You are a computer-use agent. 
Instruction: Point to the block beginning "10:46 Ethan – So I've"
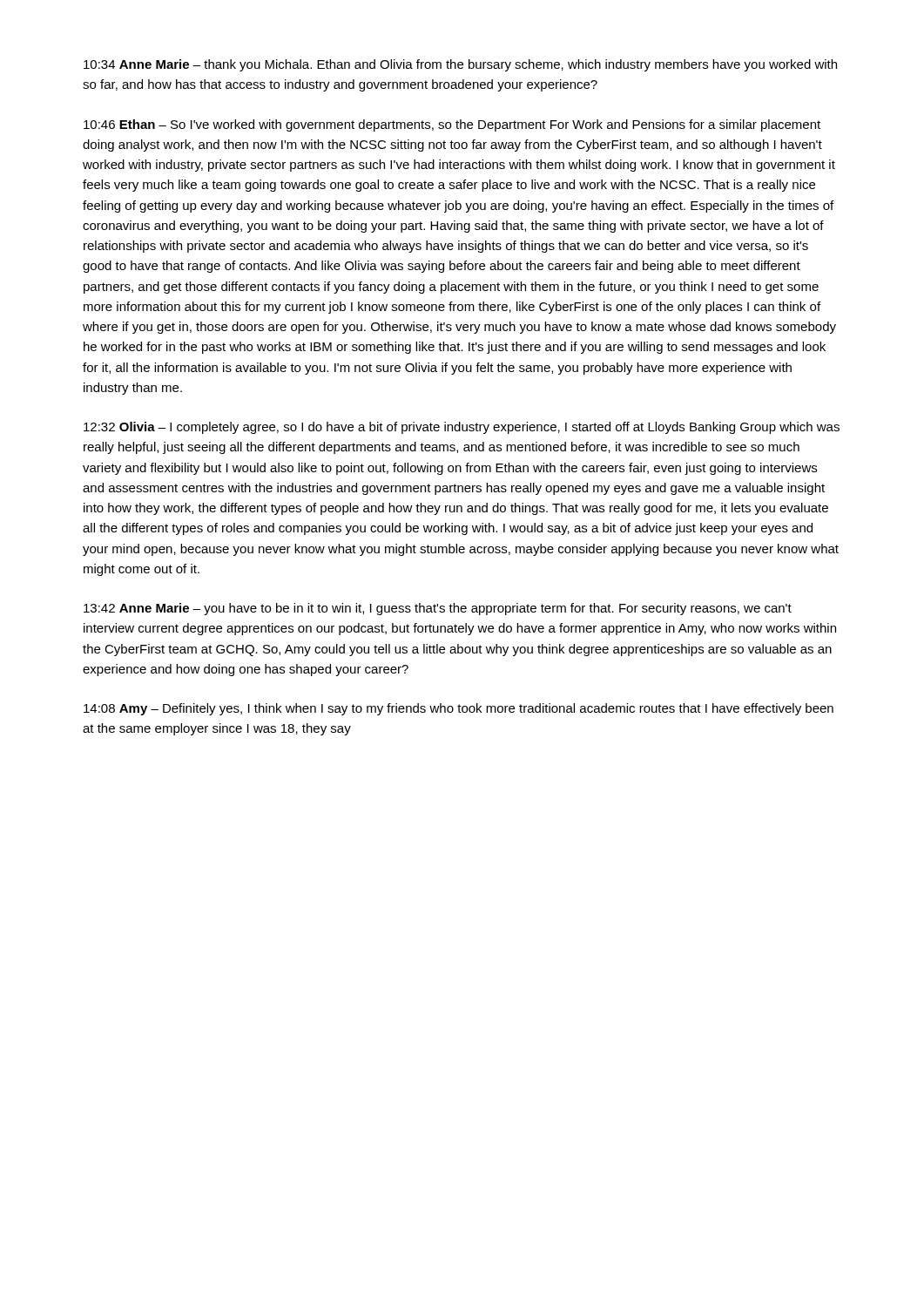pos(459,255)
